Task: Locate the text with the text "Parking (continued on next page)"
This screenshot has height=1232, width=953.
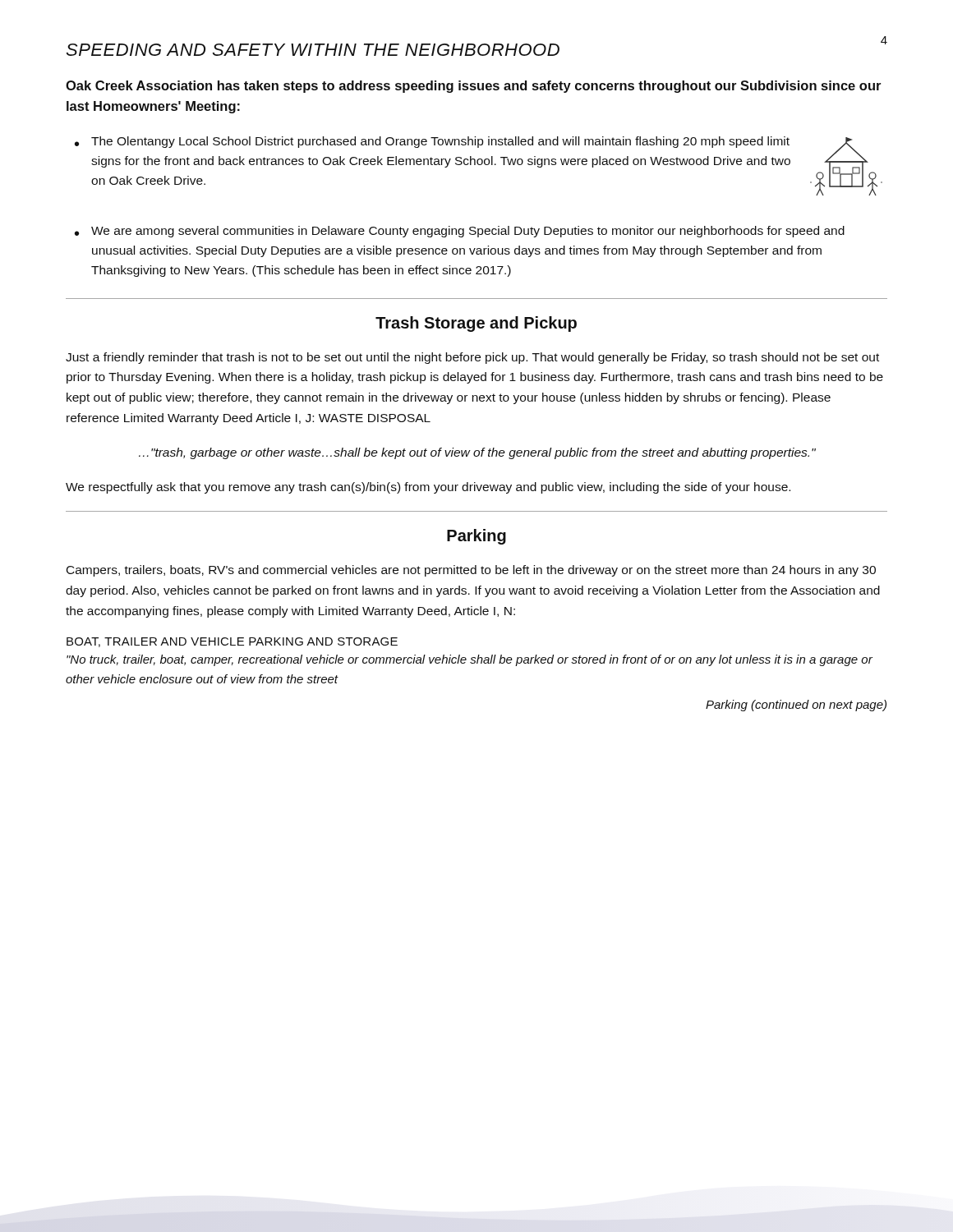Action: coord(796,706)
